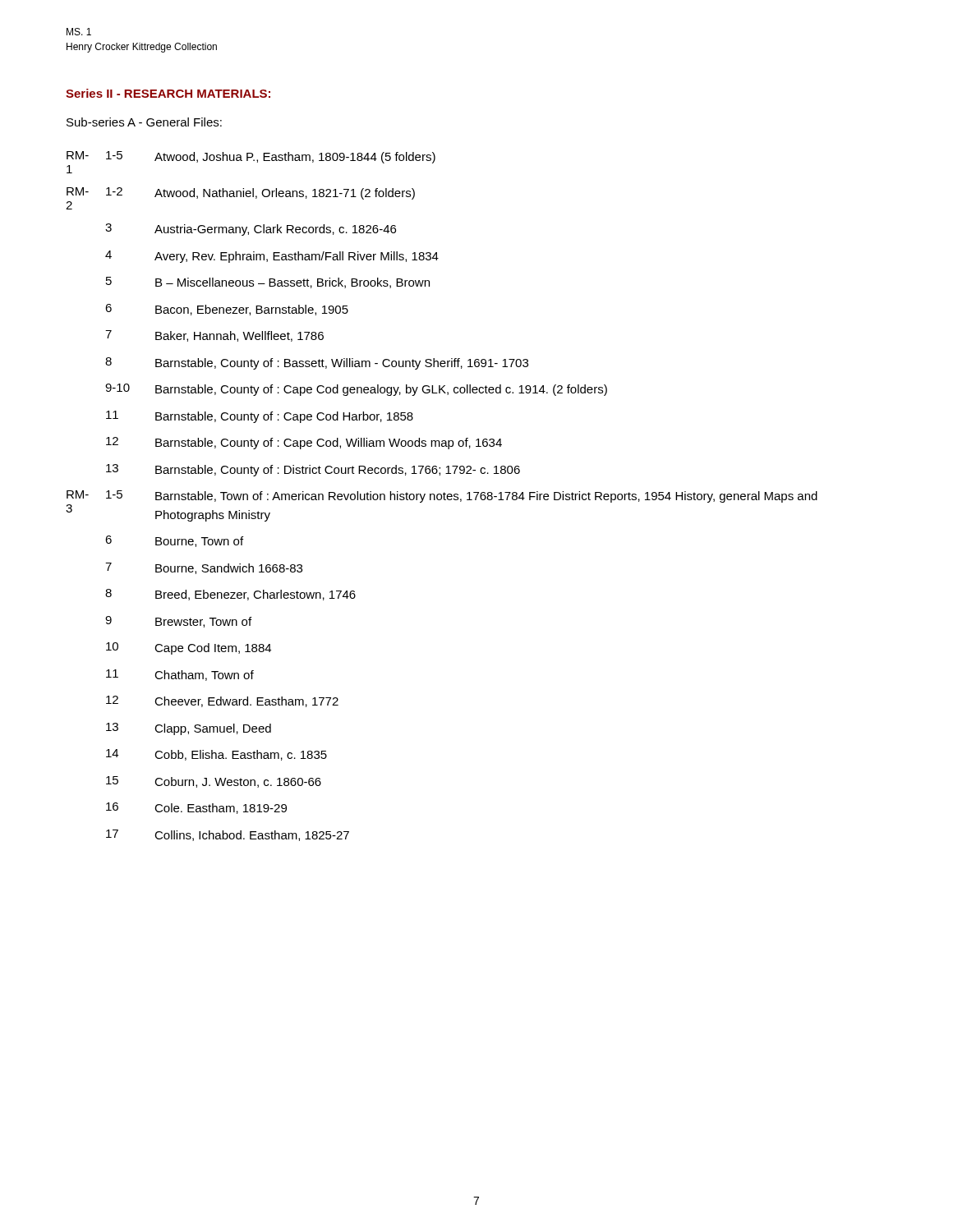Click on the block starting "Sub-series A - General Files:"

(144, 122)
